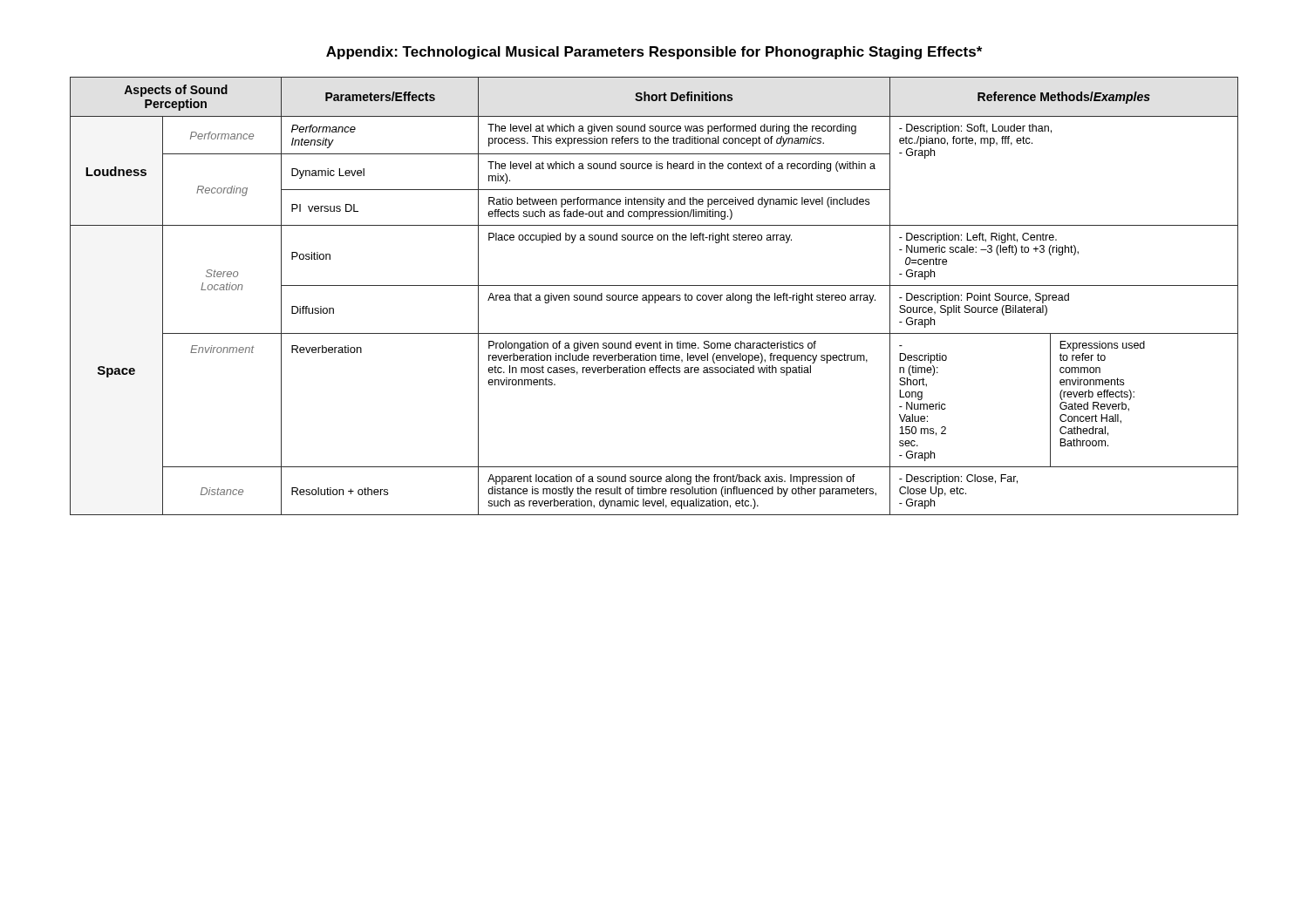Select the table that reads "Aspects of Sound Perception"
Viewport: 1308px width, 924px height.
pyautogui.click(x=654, y=296)
